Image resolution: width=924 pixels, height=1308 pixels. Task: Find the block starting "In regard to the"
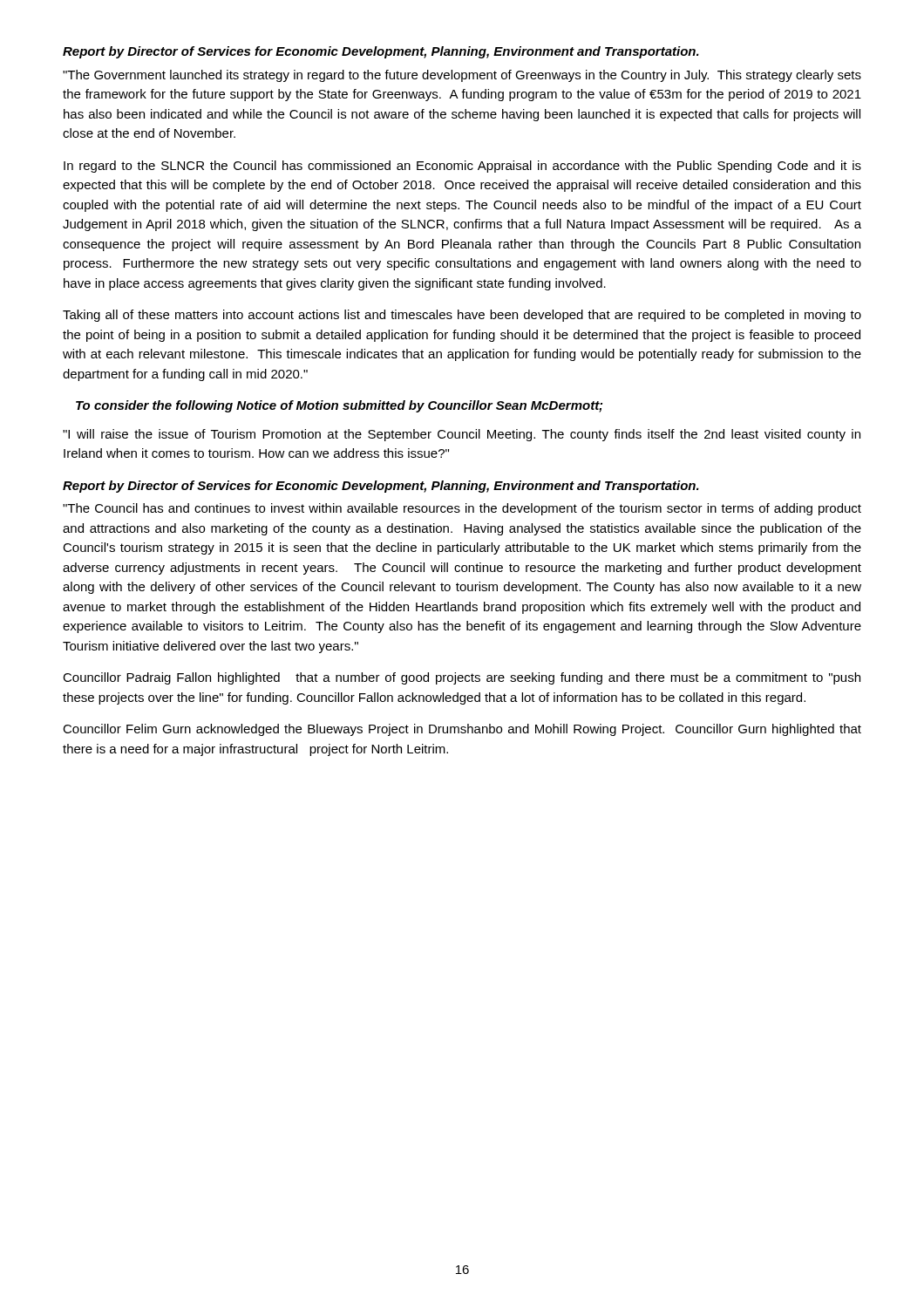pyautogui.click(x=462, y=224)
